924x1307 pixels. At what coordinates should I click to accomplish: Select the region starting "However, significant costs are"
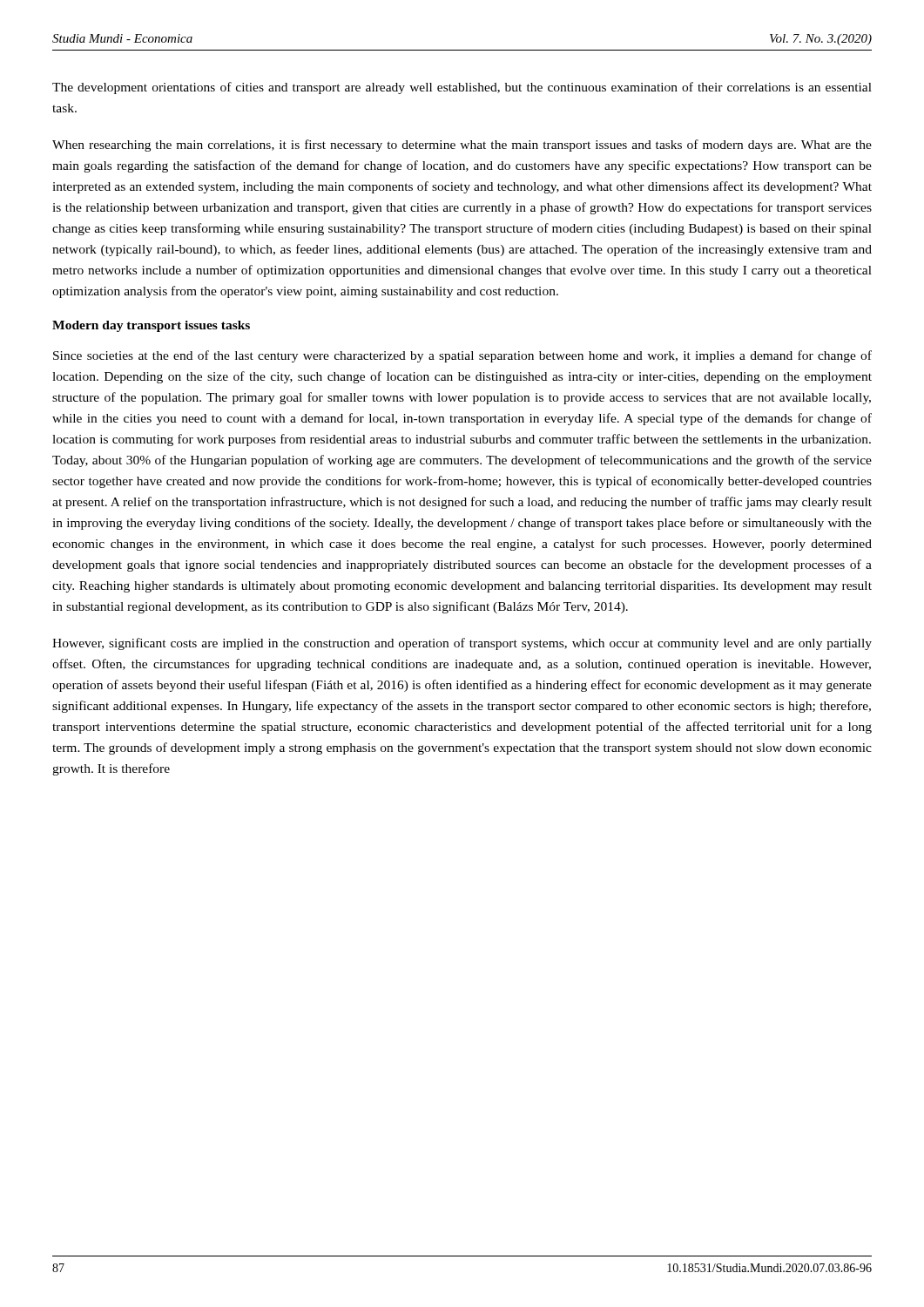click(x=462, y=706)
